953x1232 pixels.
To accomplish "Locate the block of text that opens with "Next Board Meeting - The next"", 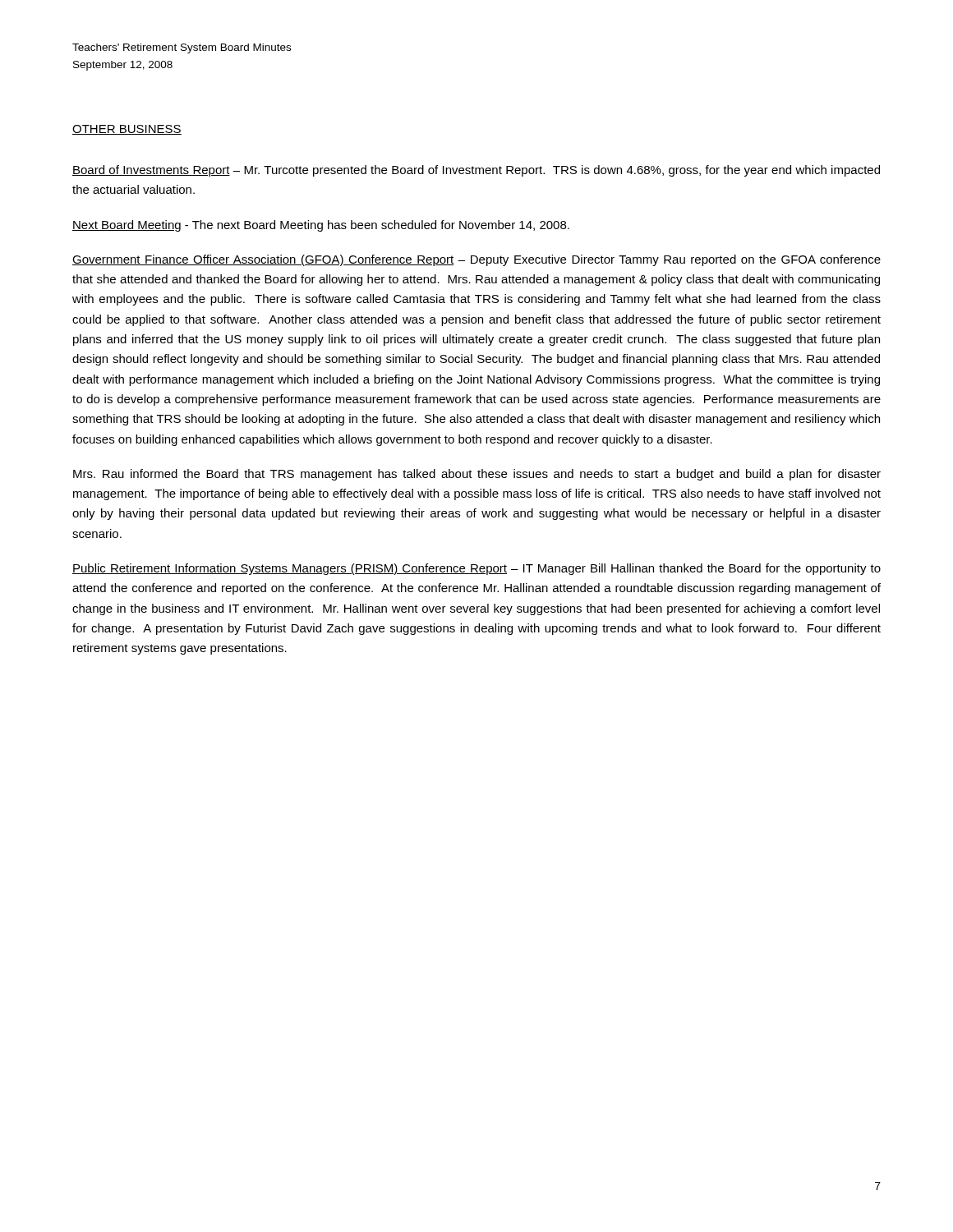I will (321, 224).
